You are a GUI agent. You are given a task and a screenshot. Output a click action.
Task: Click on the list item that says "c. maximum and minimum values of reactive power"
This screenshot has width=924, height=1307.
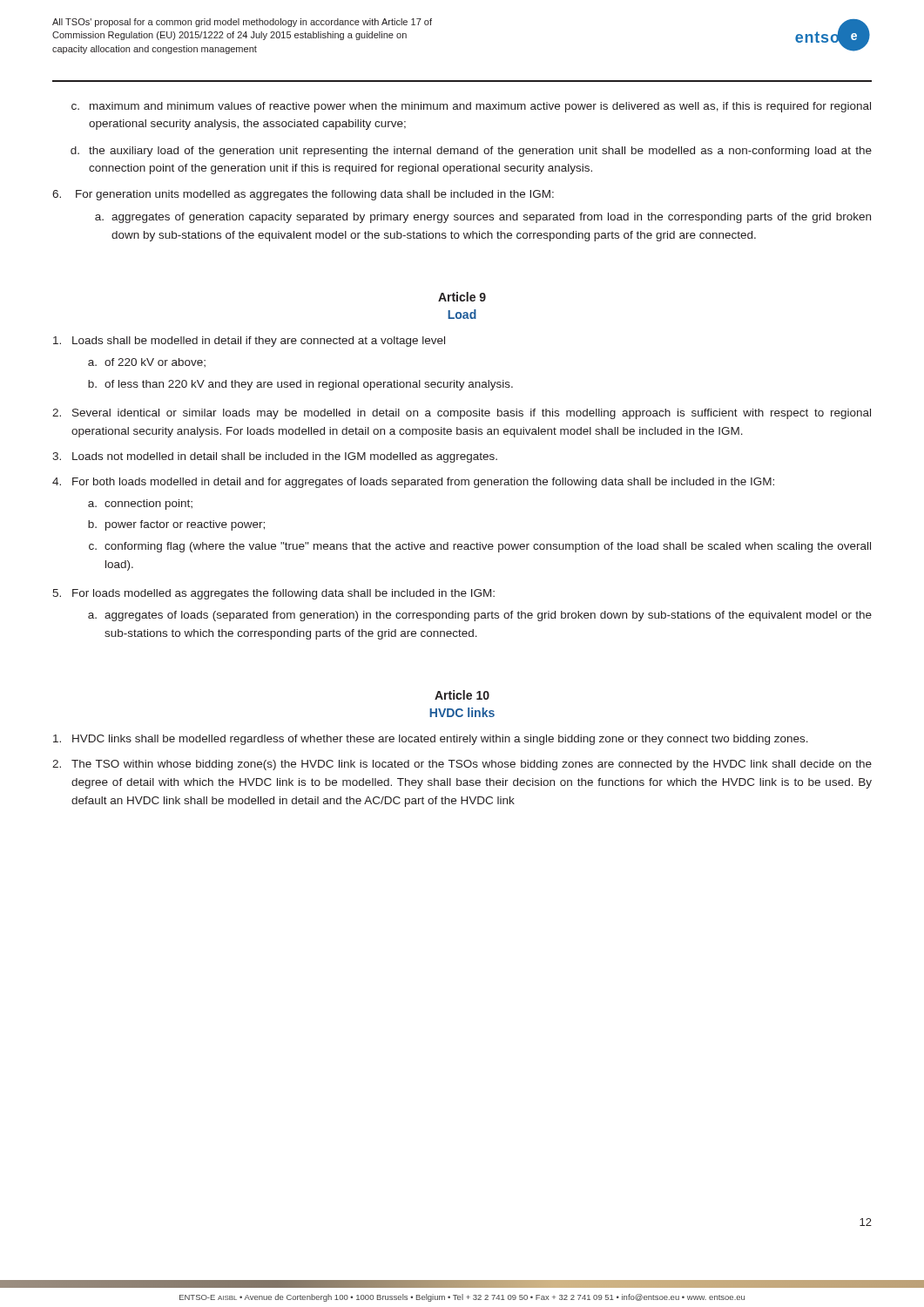[x=462, y=115]
